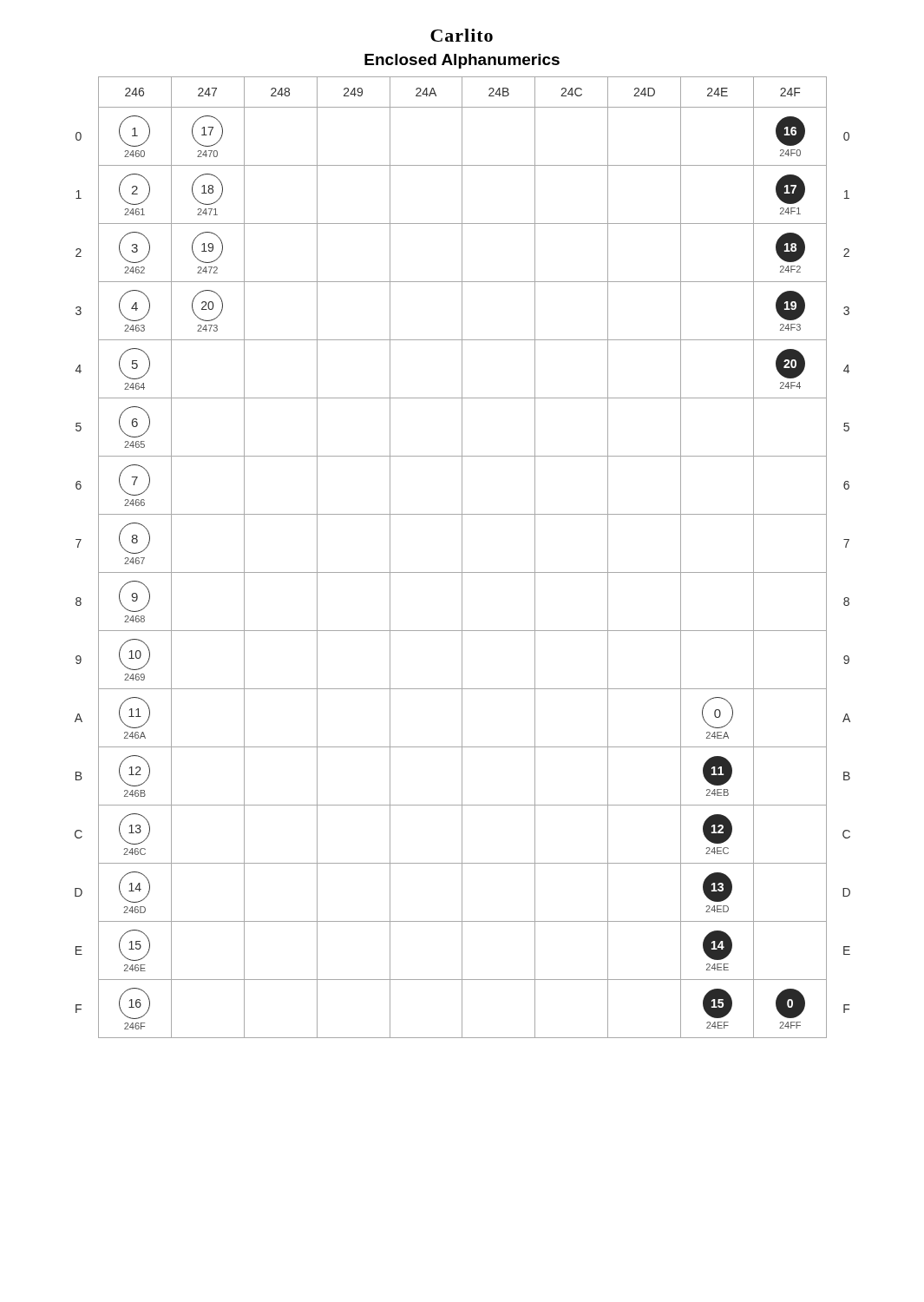Screen dimensions: 1302x924
Task: Find the section header with the text "Enclosed Alphanumerics"
Action: coord(462,60)
